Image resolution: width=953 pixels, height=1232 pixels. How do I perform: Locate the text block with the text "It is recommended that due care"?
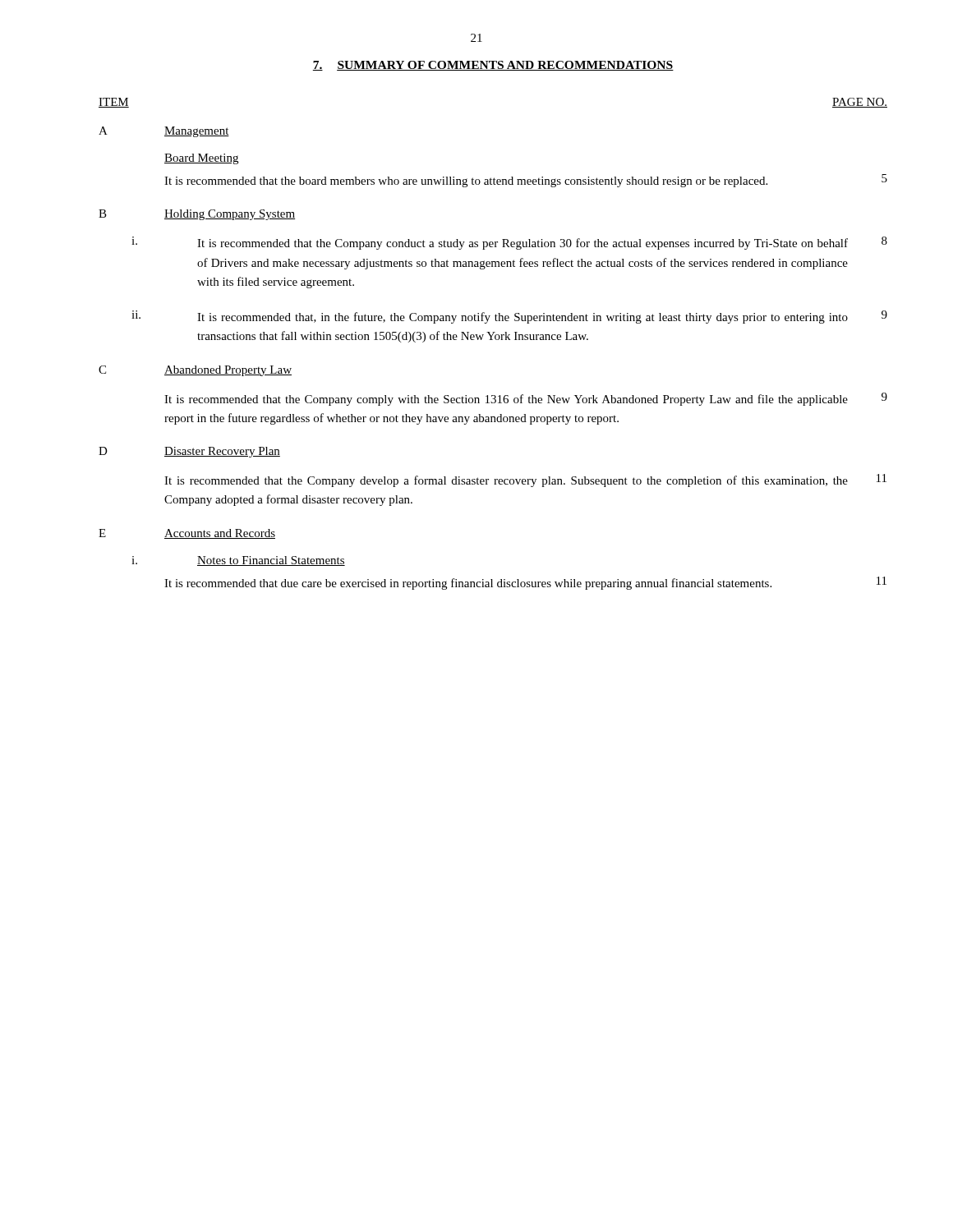click(x=526, y=583)
